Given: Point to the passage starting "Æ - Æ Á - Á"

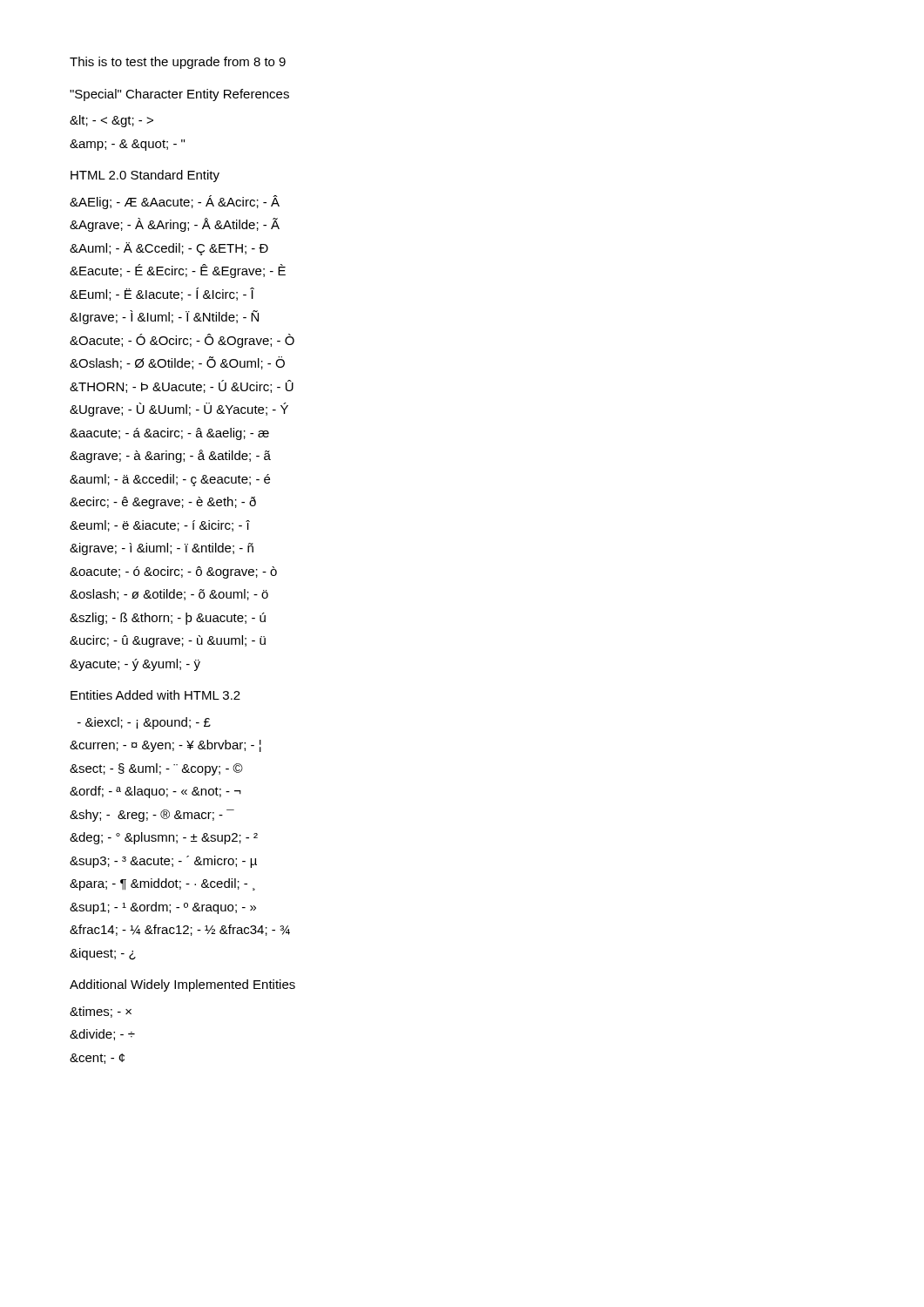Looking at the screenshot, I should pyautogui.click(x=175, y=202).
